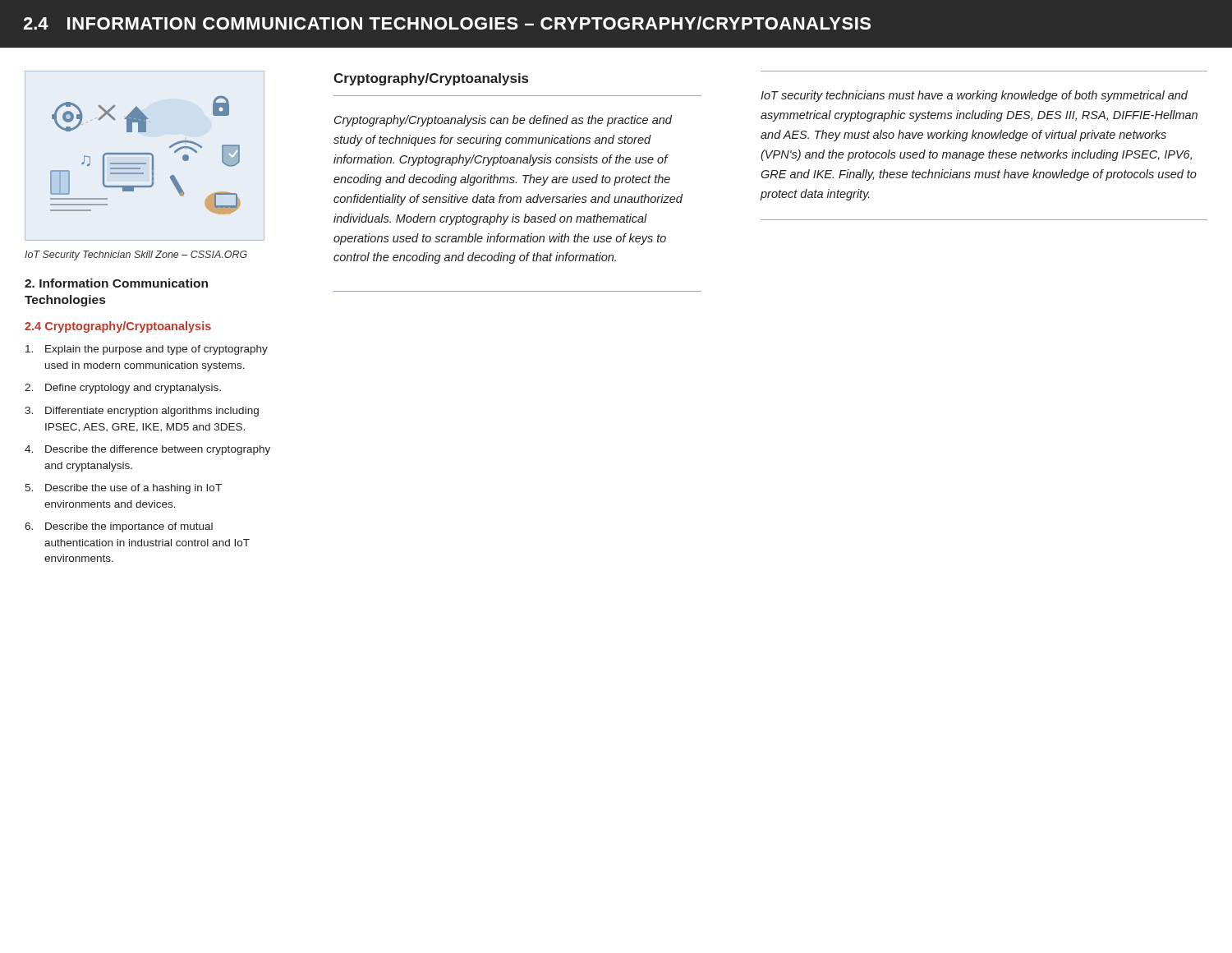Click on the region starting "IoT Security Technician"

[136, 255]
